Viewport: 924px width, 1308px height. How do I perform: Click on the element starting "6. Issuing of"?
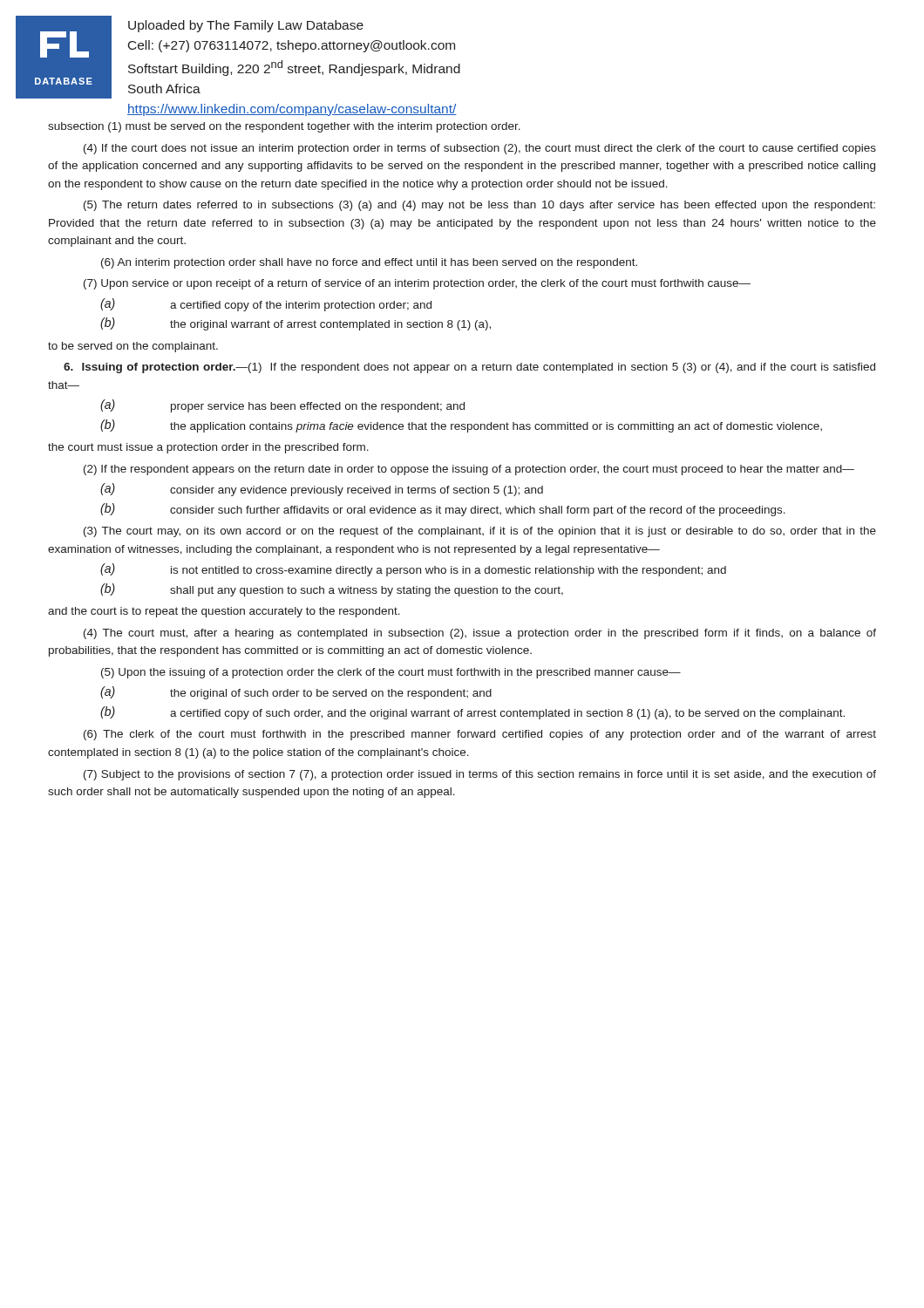point(462,376)
